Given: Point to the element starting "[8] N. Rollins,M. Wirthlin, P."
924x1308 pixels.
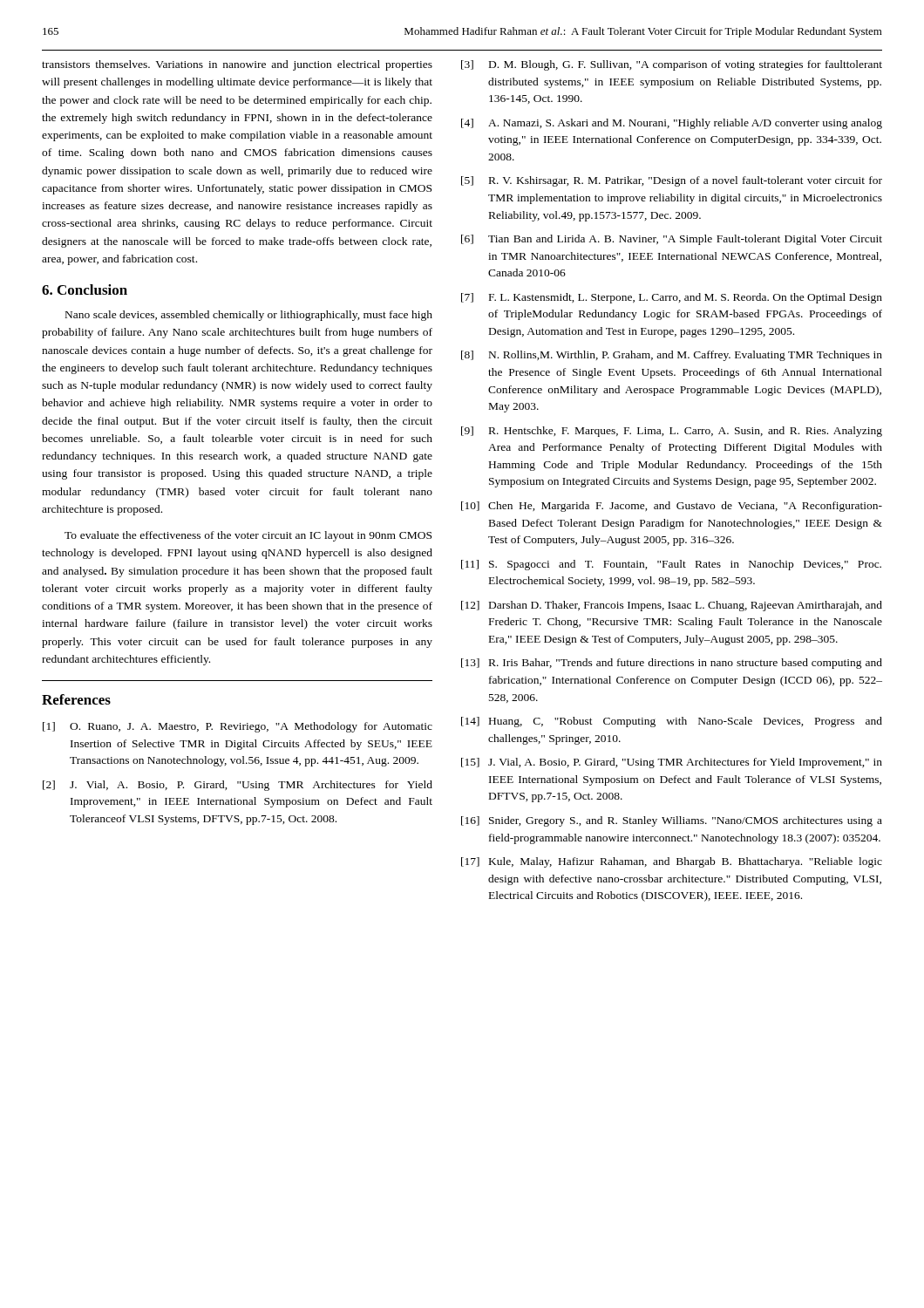Looking at the screenshot, I should 671,381.
